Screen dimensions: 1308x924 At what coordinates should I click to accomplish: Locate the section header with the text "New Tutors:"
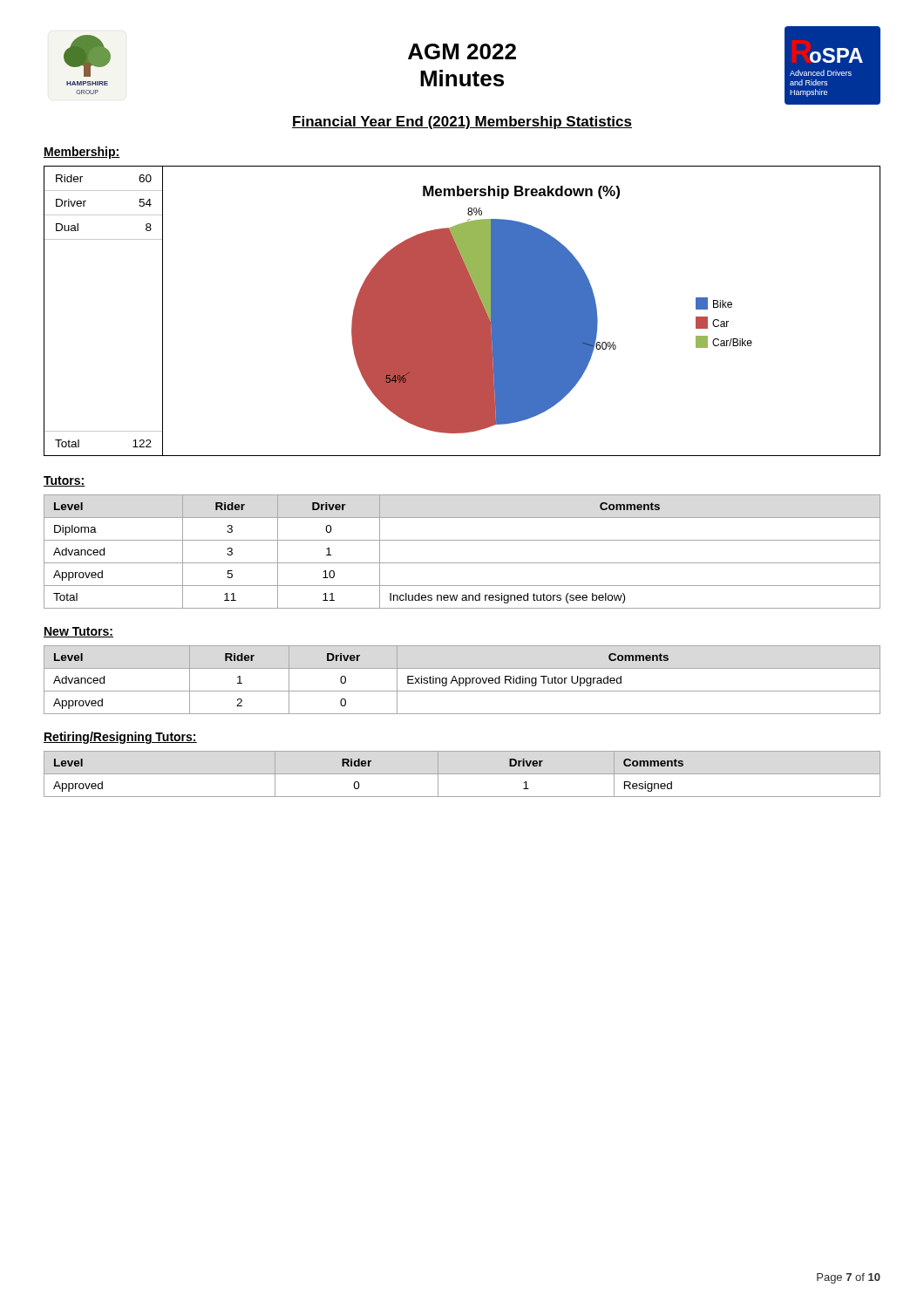click(x=78, y=631)
